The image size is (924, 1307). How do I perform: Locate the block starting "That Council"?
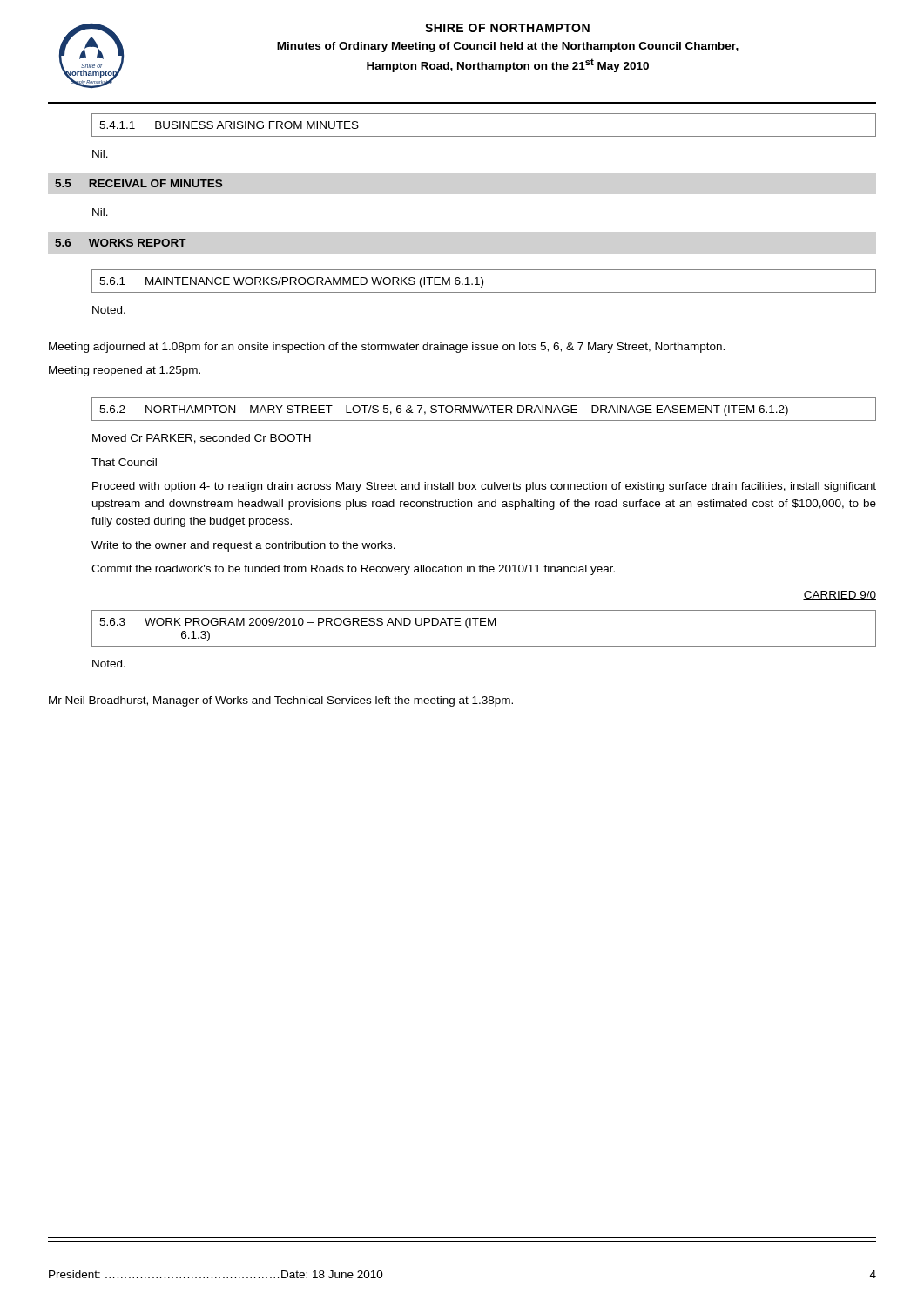coord(124,462)
